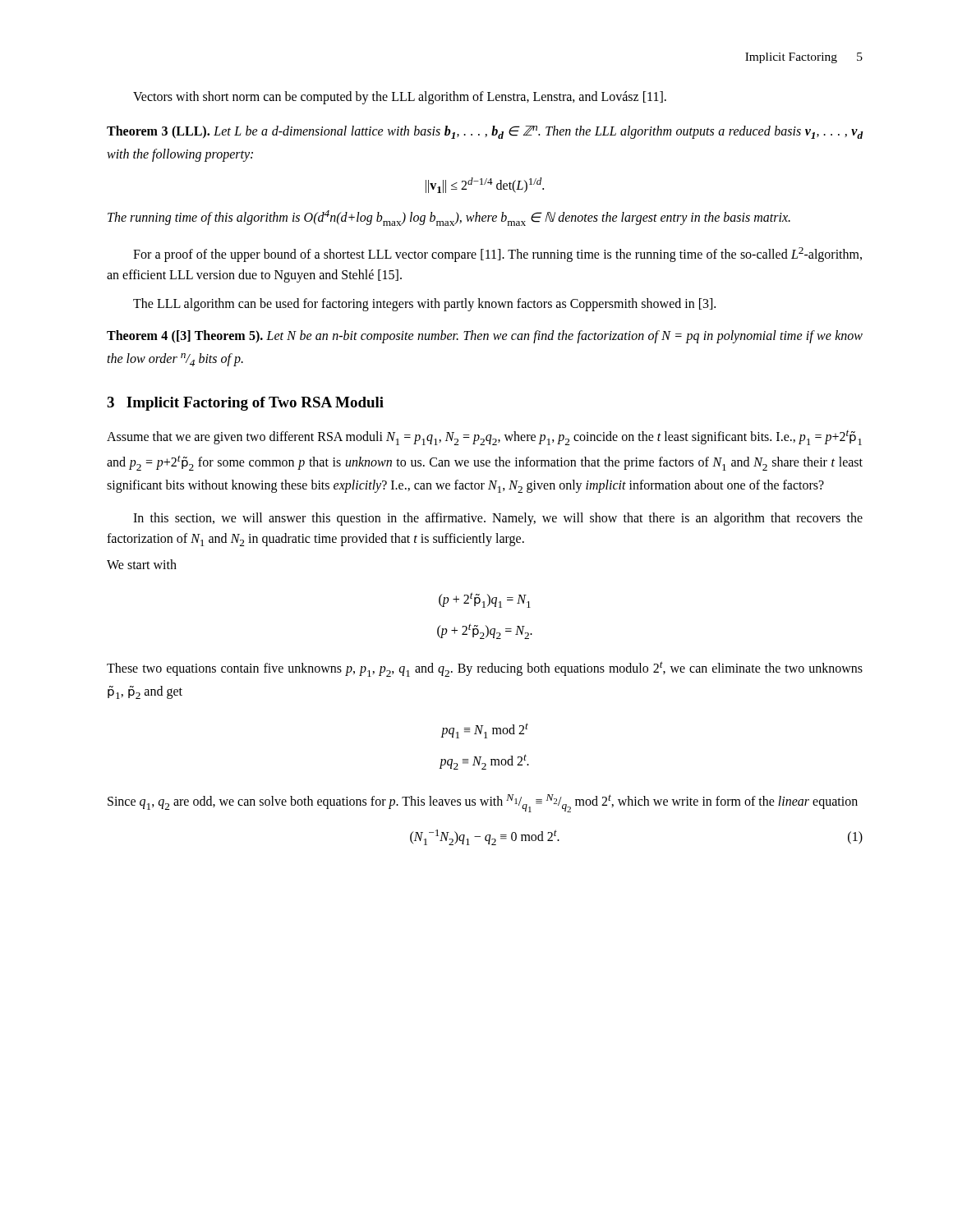Viewport: 953px width, 1232px height.
Task: Find the text block that reads "These two equations contain five unknowns p, p1,"
Action: pos(485,680)
